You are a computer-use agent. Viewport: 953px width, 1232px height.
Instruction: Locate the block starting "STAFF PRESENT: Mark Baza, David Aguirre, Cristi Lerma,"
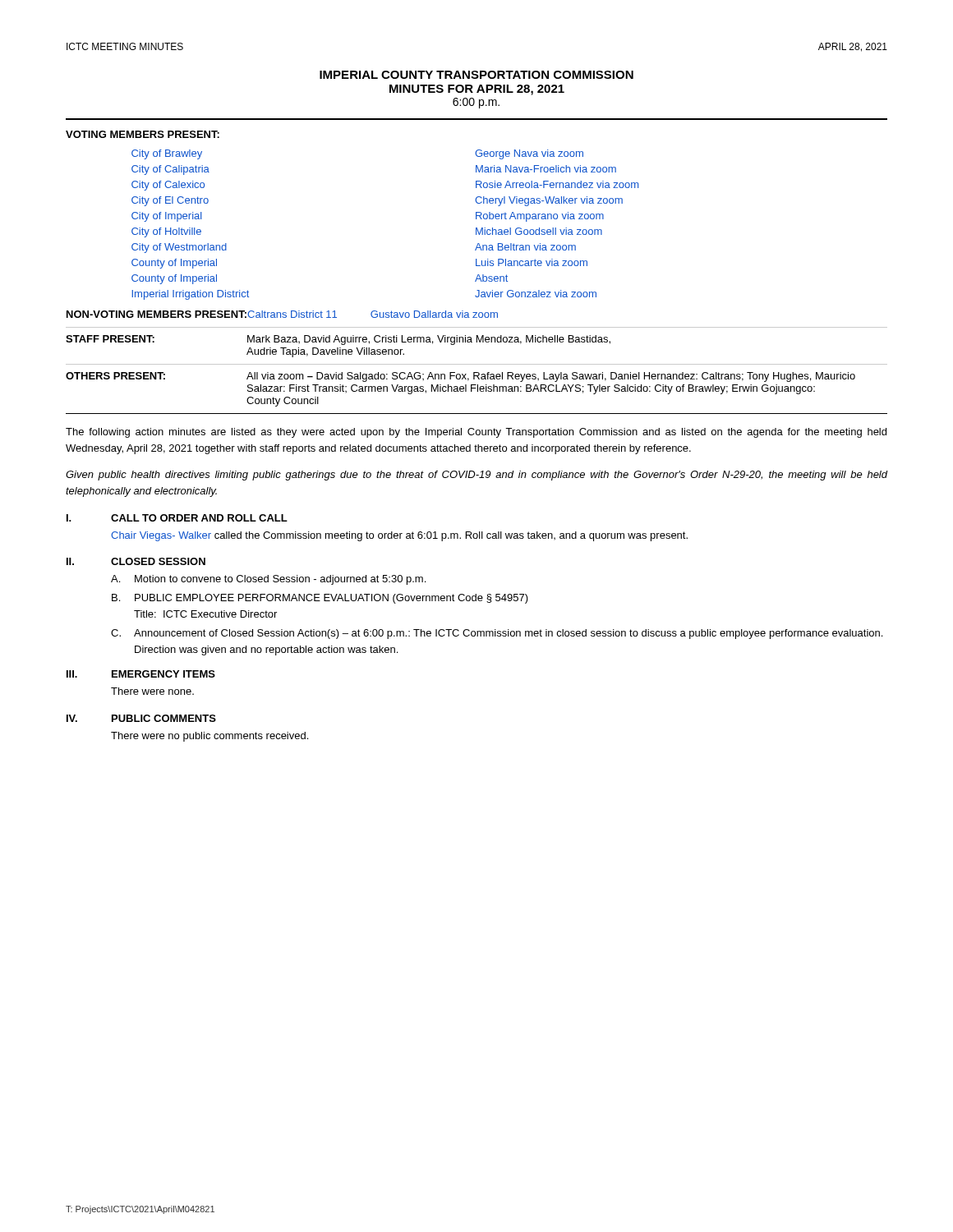339,345
